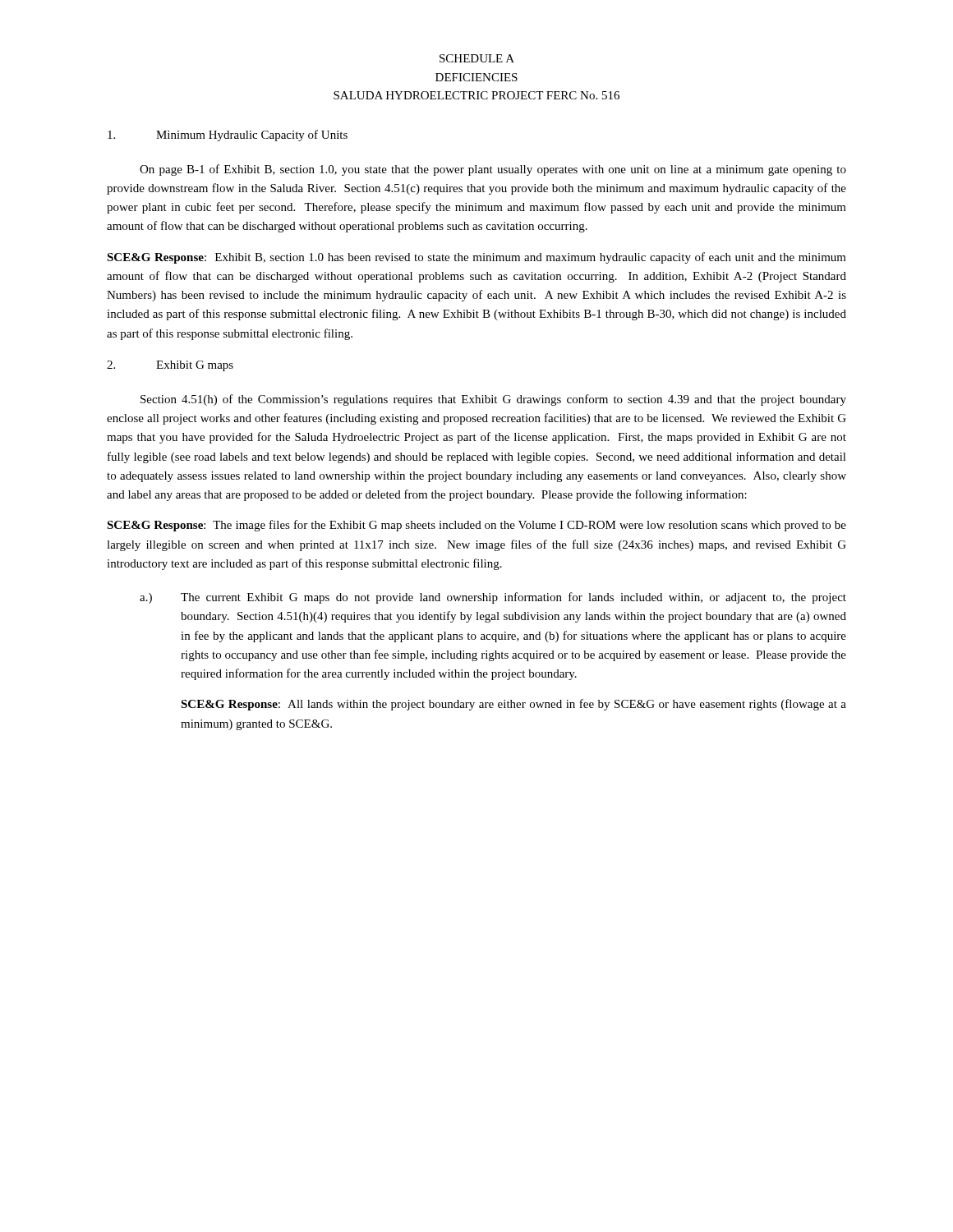
Task: Locate the text block that says "On page B-1 of Exhibit B, section 1.0,"
Action: (x=476, y=197)
